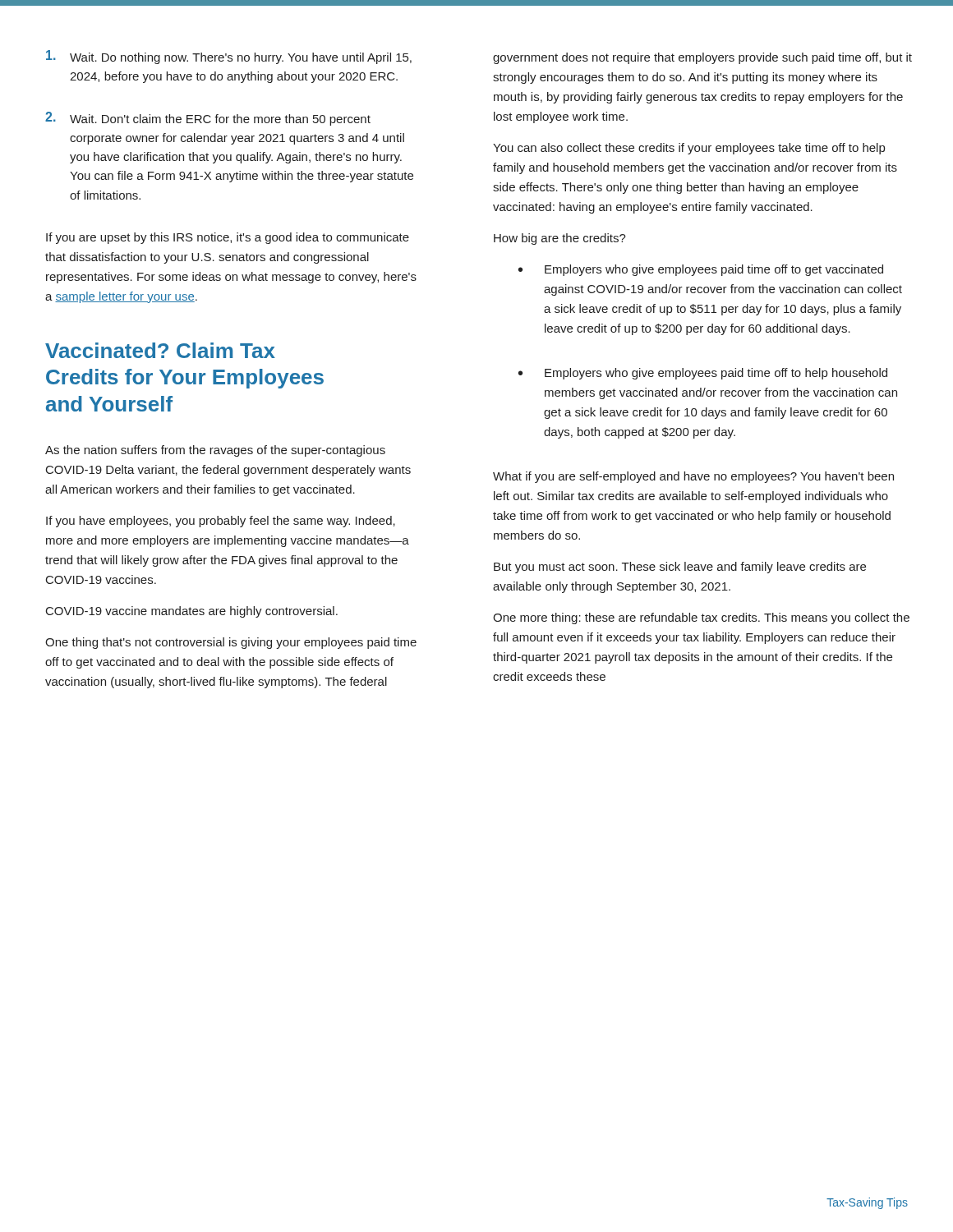Click the passage that begins "government does not require that employers"
The image size is (953, 1232).
pyautogui.click(x=702, y=87)
